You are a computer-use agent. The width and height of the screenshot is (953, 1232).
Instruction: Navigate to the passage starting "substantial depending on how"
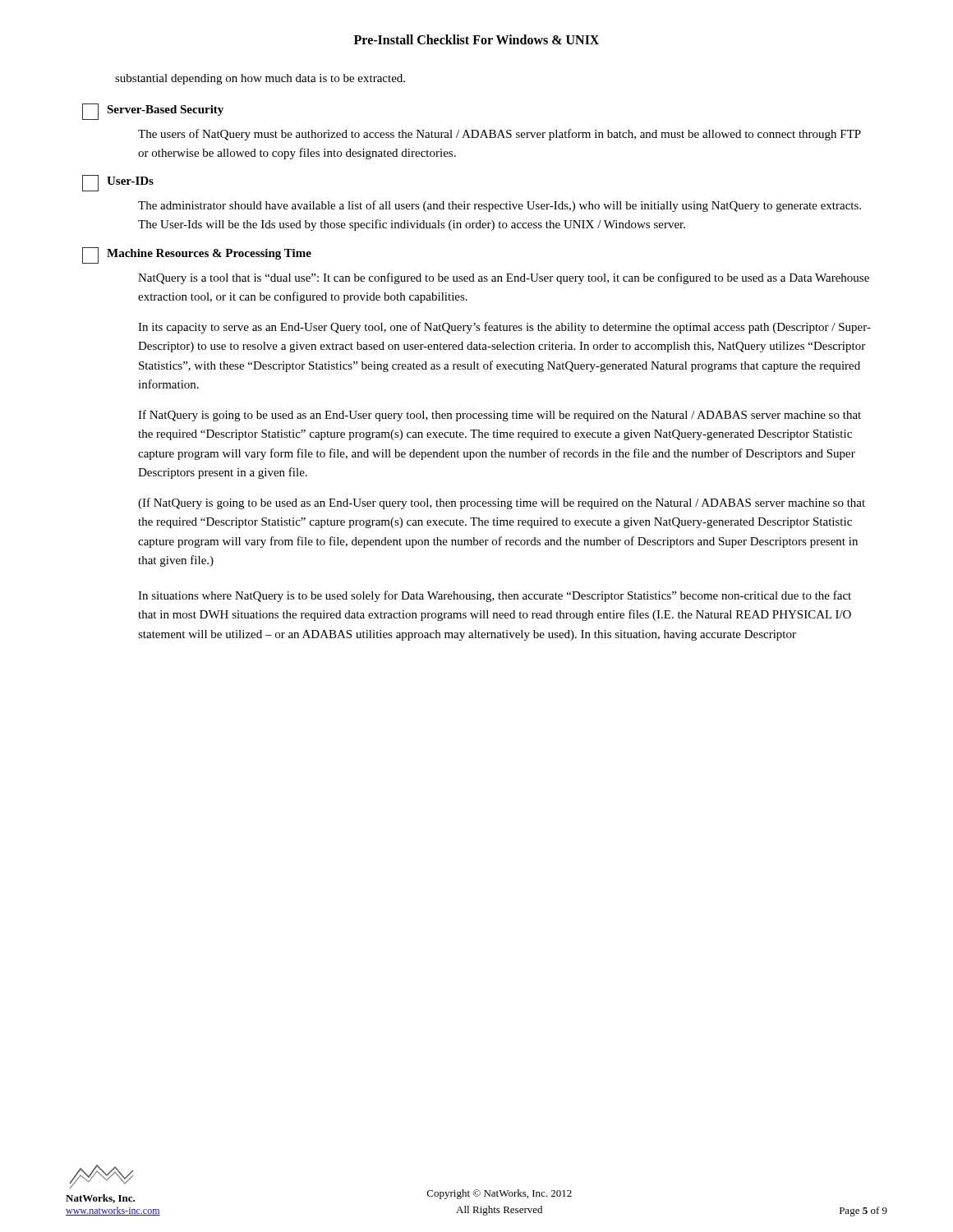260,78
